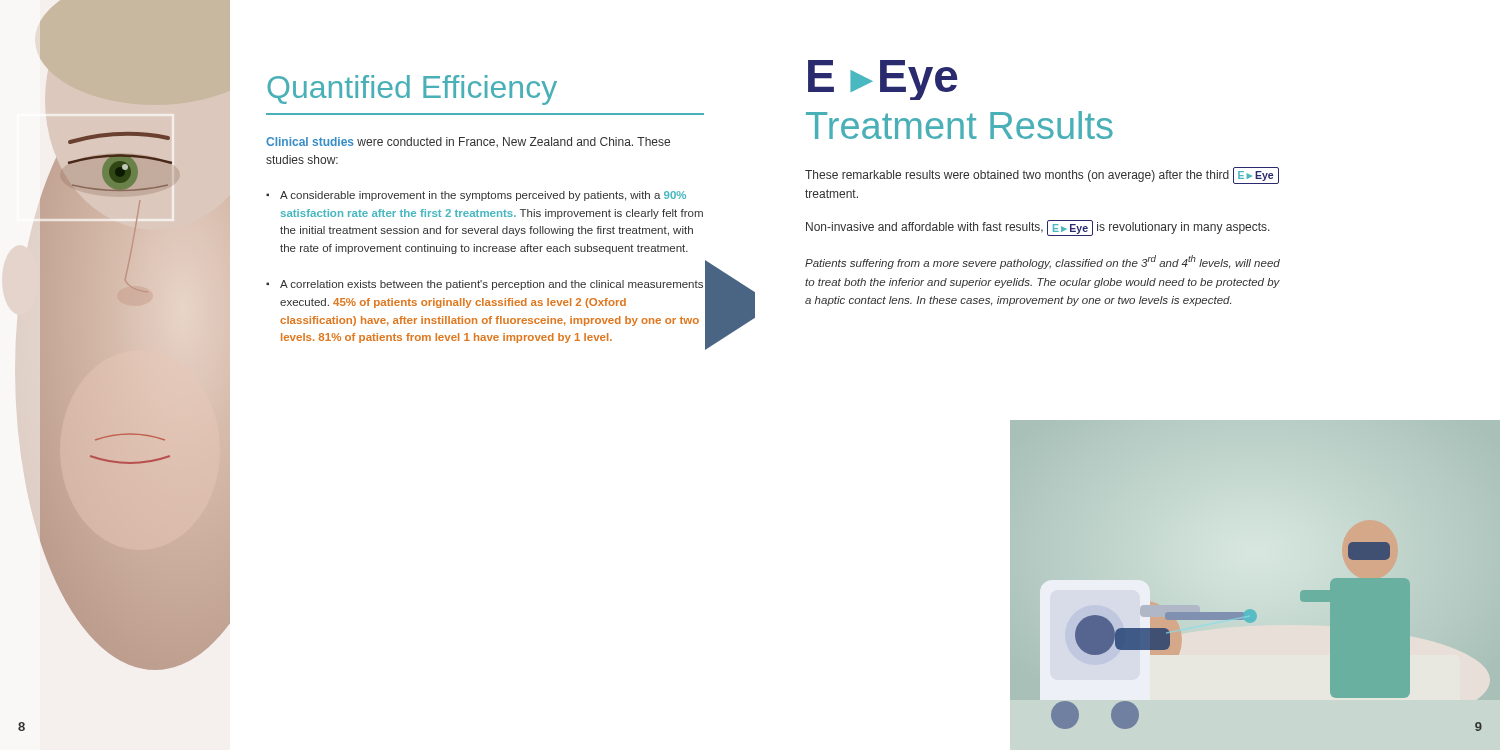1500x750 pixels.
Task: Click on the illustration
Action: point(740,305)
